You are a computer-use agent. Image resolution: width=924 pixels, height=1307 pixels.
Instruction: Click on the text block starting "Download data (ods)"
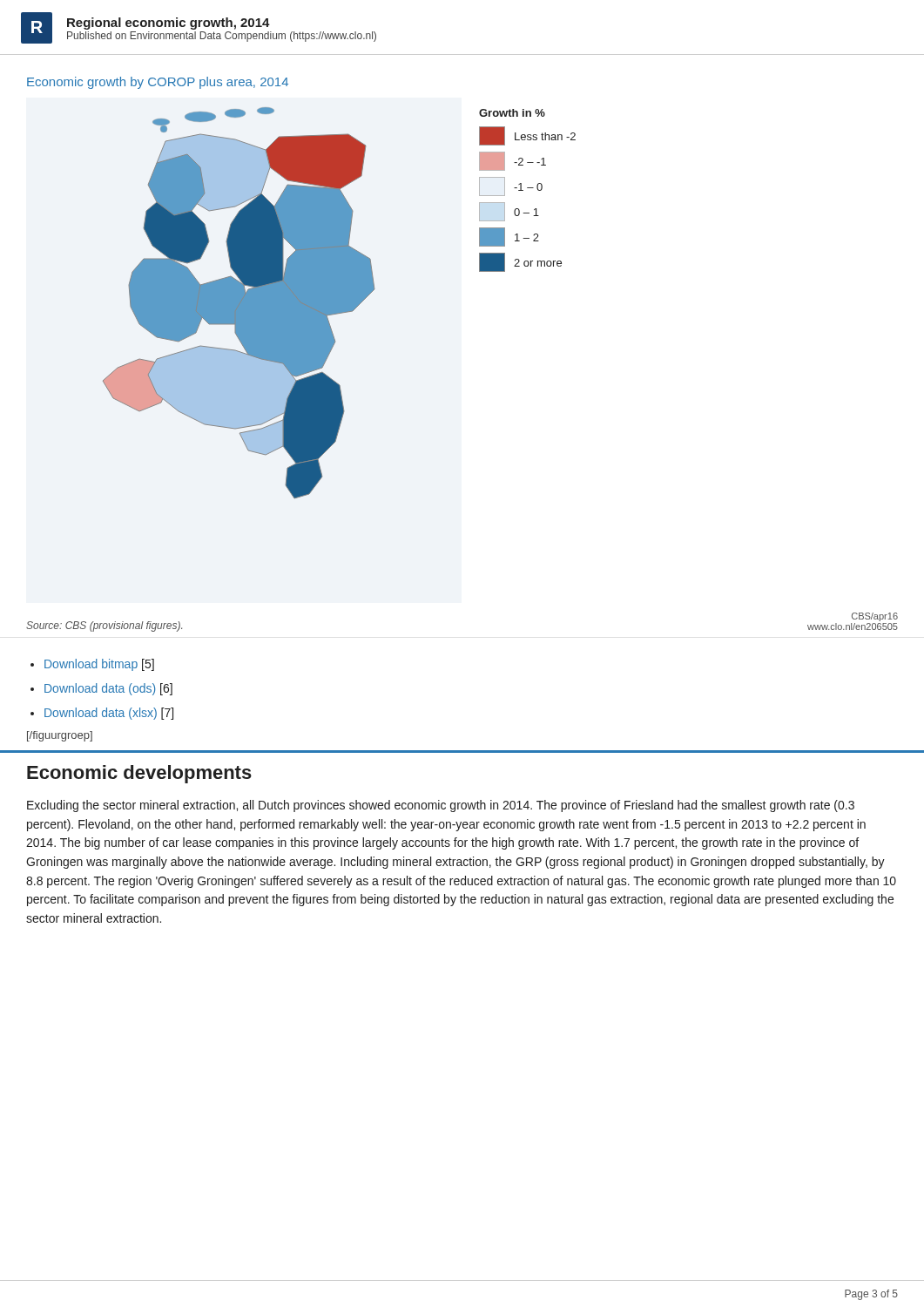point(108,688)
